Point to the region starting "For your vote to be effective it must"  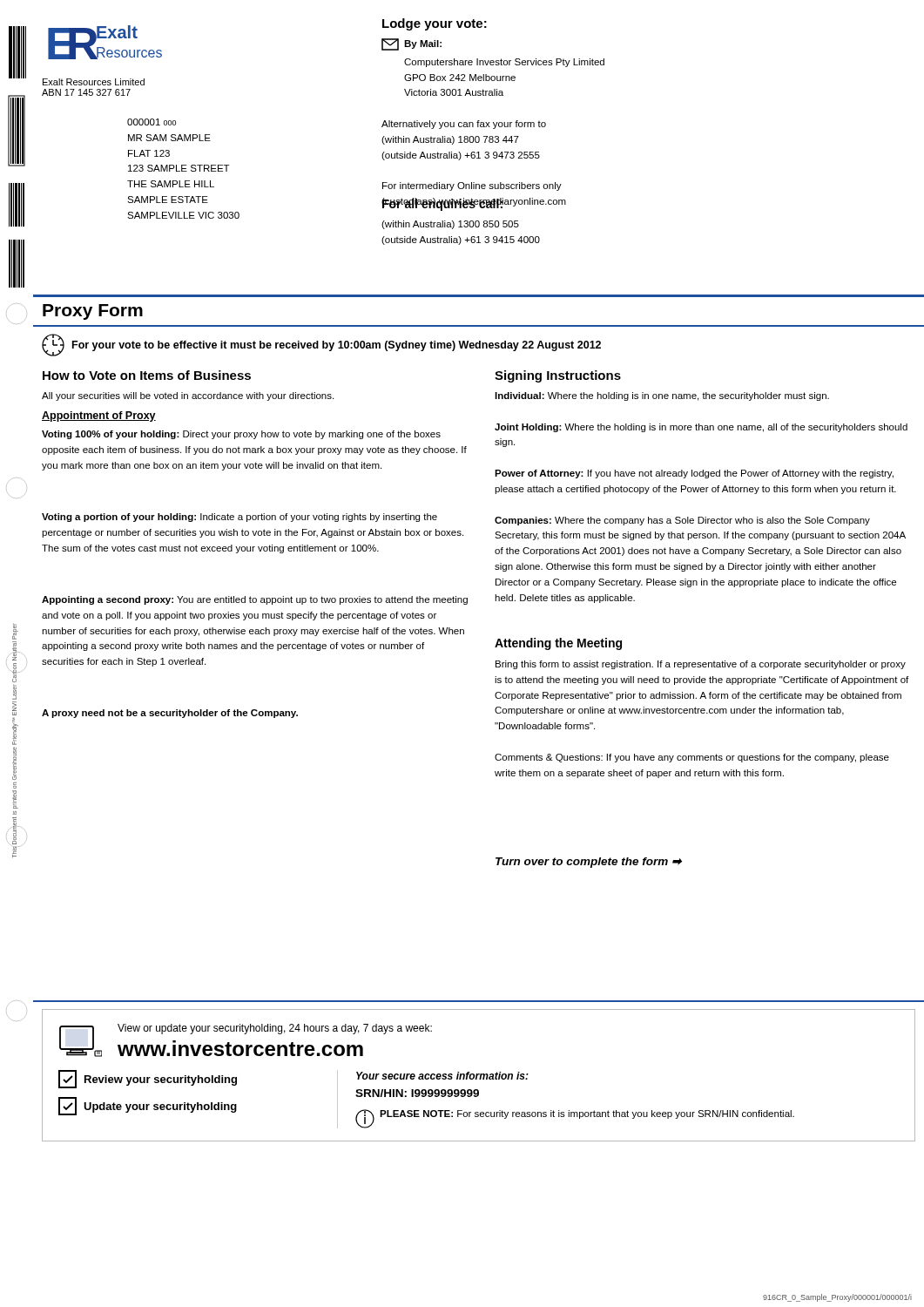pyautogui.click(x=322, y=345)
